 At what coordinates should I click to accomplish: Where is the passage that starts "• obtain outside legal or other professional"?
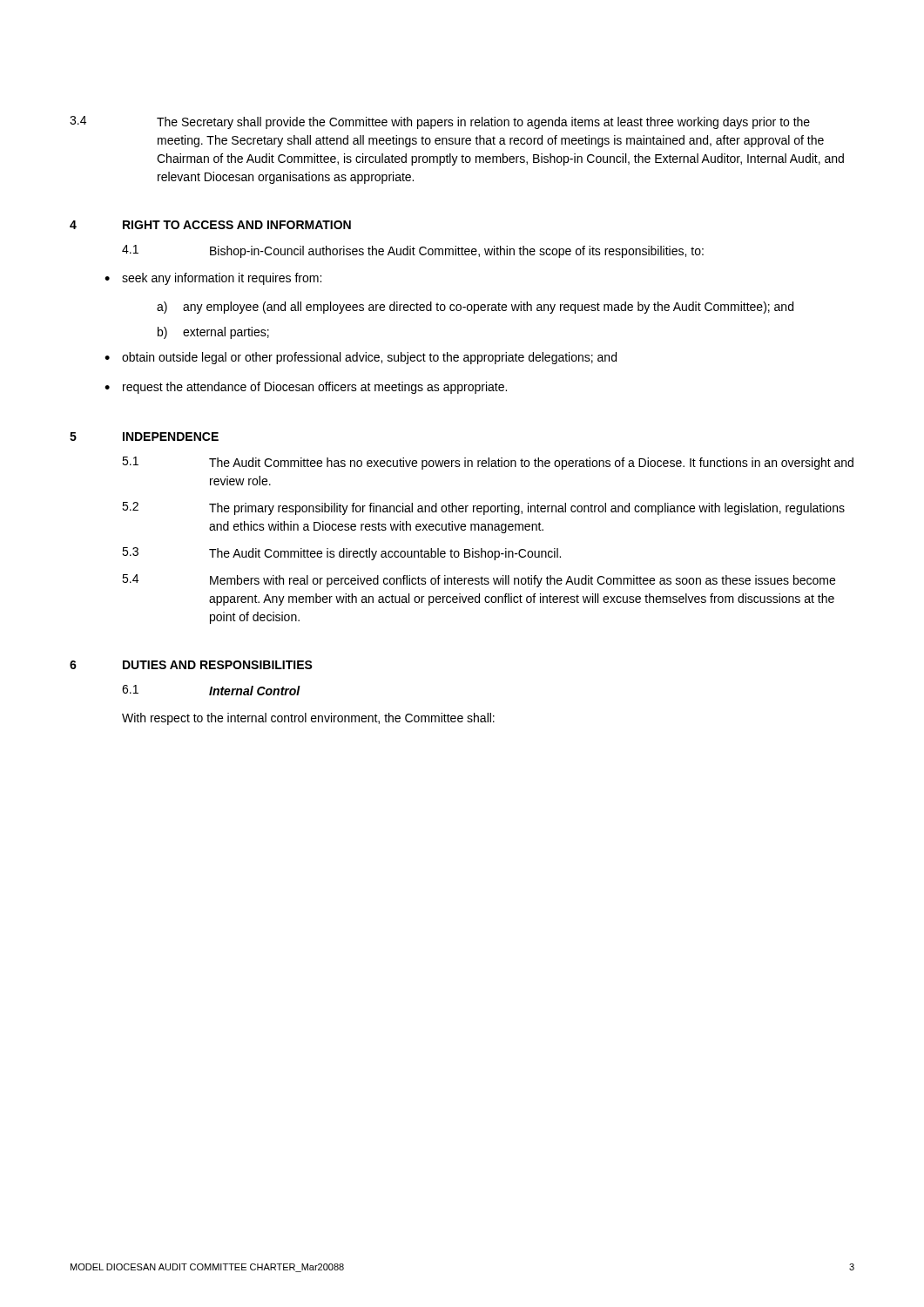[479, 359]
